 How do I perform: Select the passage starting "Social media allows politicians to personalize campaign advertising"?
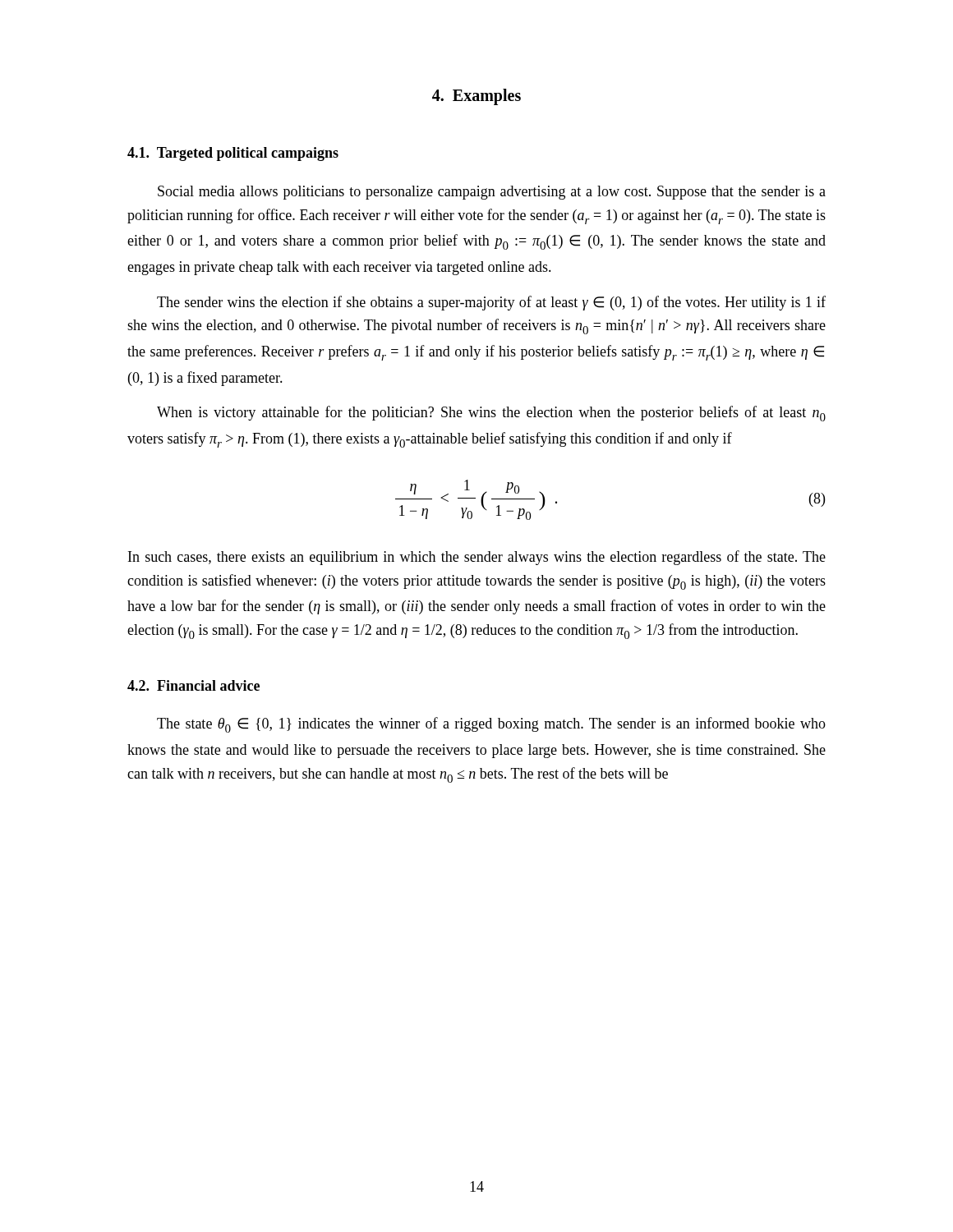[x=476, y=229]
